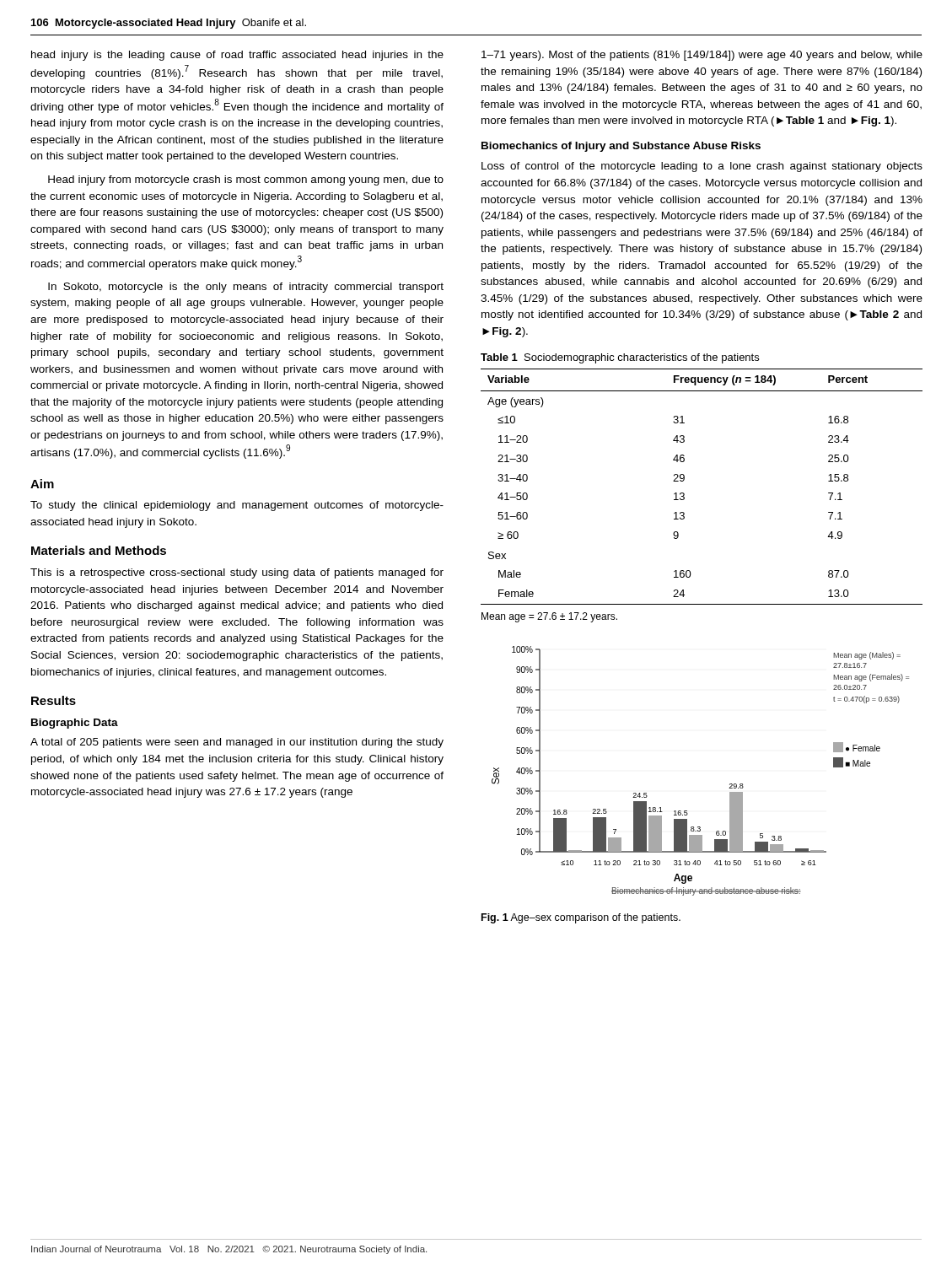The width and height of the screenshot is (952, 1265).
Task: Locate the text starting "A total of 205"
Action: 237,767
